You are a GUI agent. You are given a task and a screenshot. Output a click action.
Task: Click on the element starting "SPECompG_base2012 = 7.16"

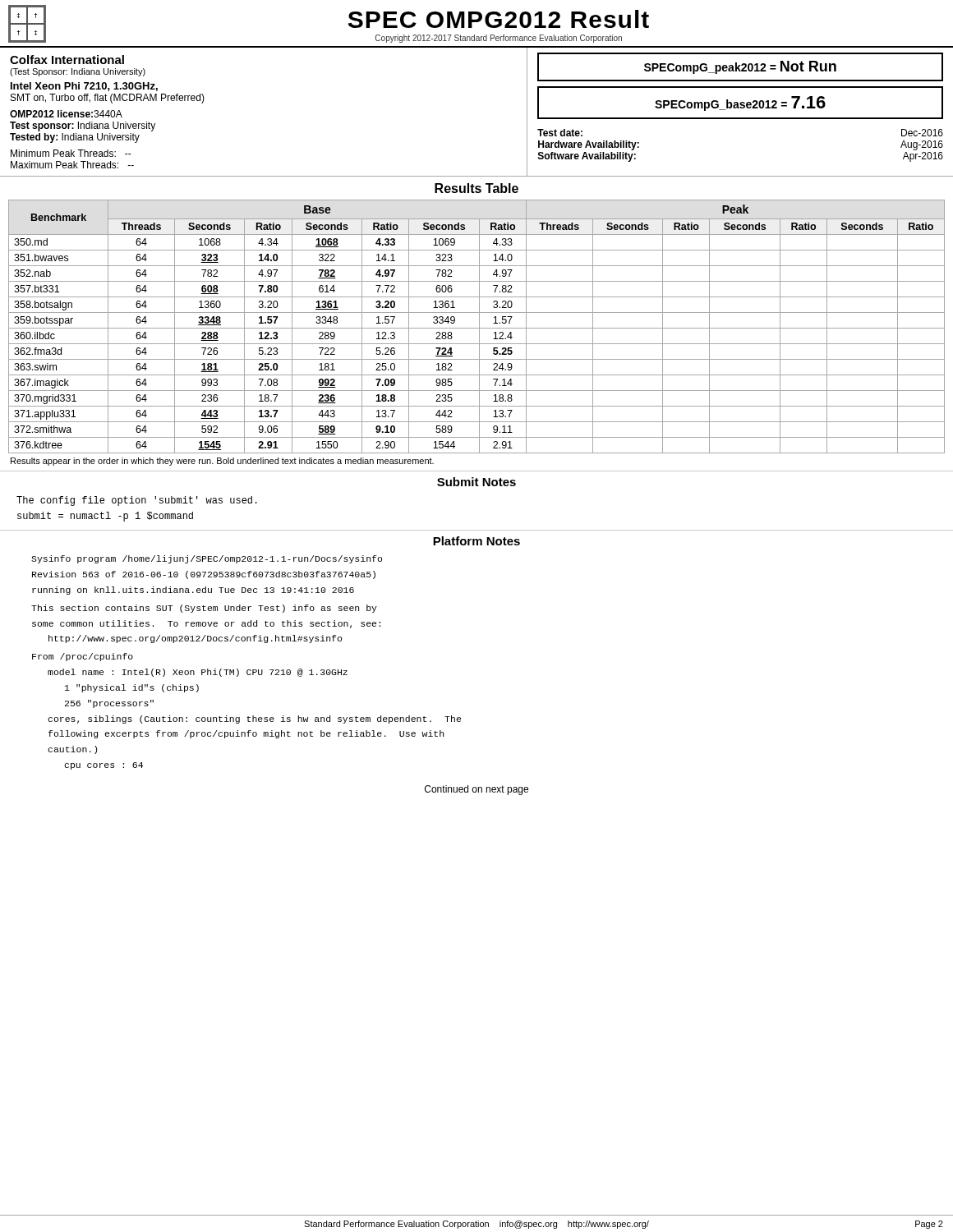click(x=740, y=102)
